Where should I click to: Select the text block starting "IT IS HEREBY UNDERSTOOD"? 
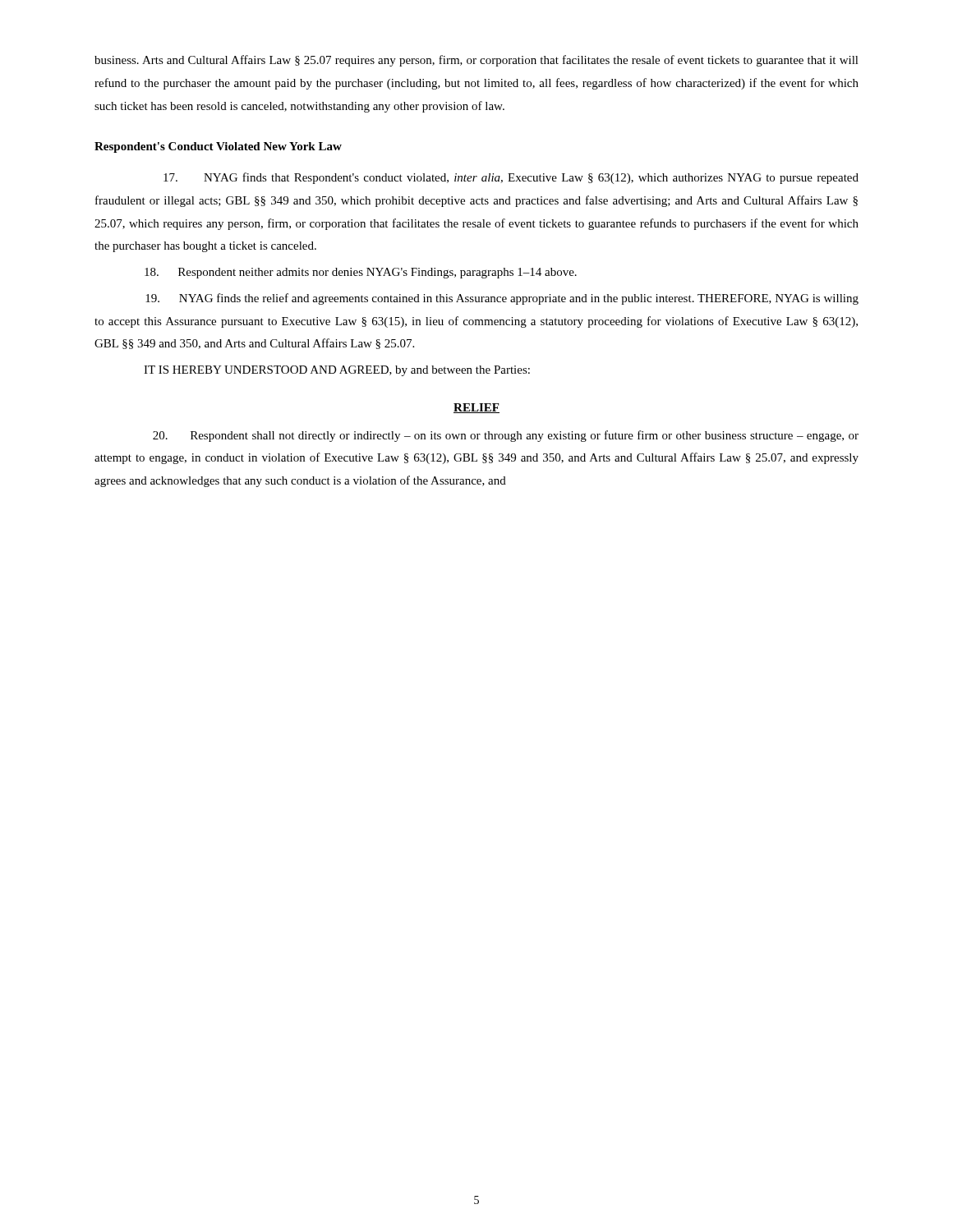tap(337, 370)
